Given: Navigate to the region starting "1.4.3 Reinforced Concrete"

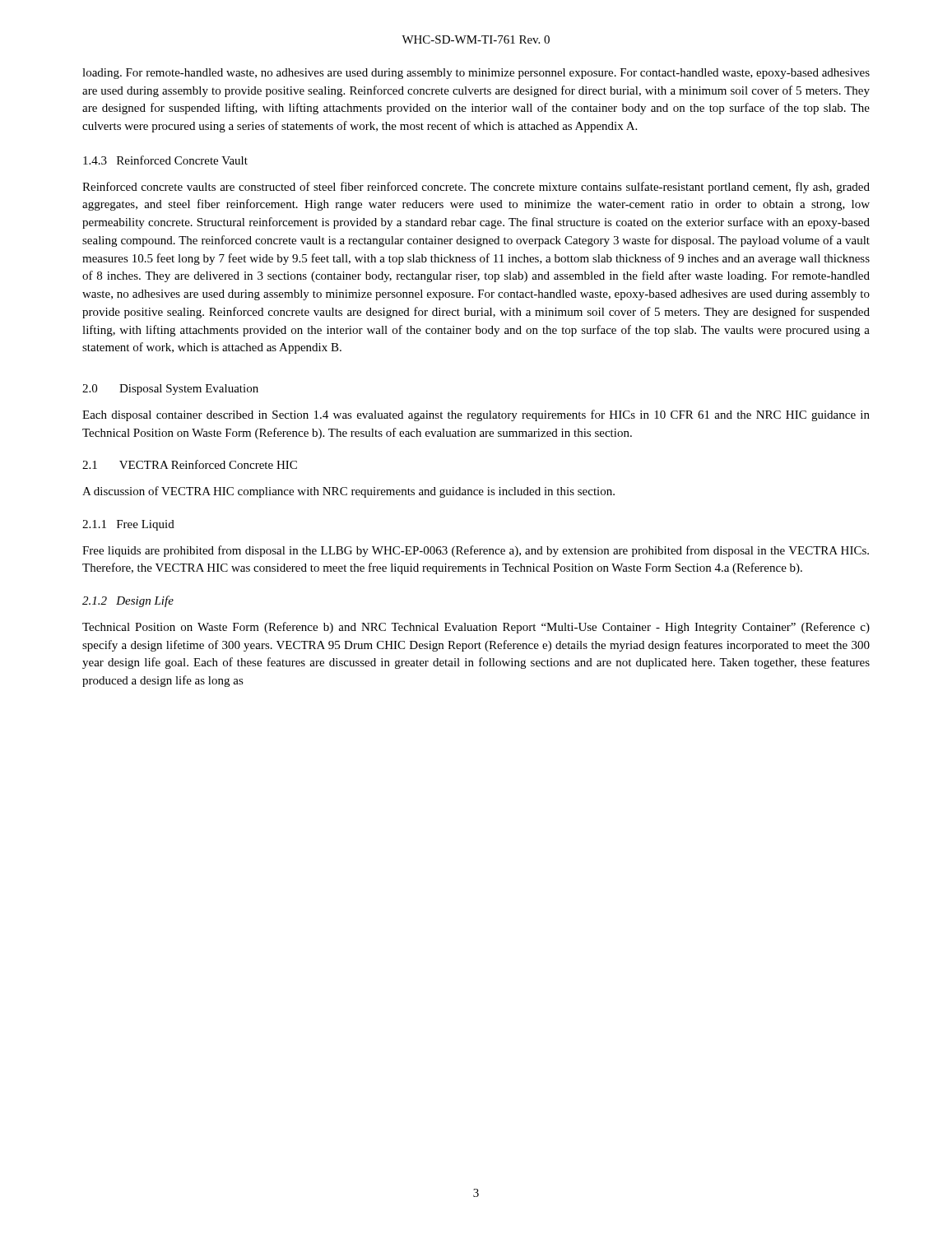Looking at the screenshot, I should tap(165, 160).
